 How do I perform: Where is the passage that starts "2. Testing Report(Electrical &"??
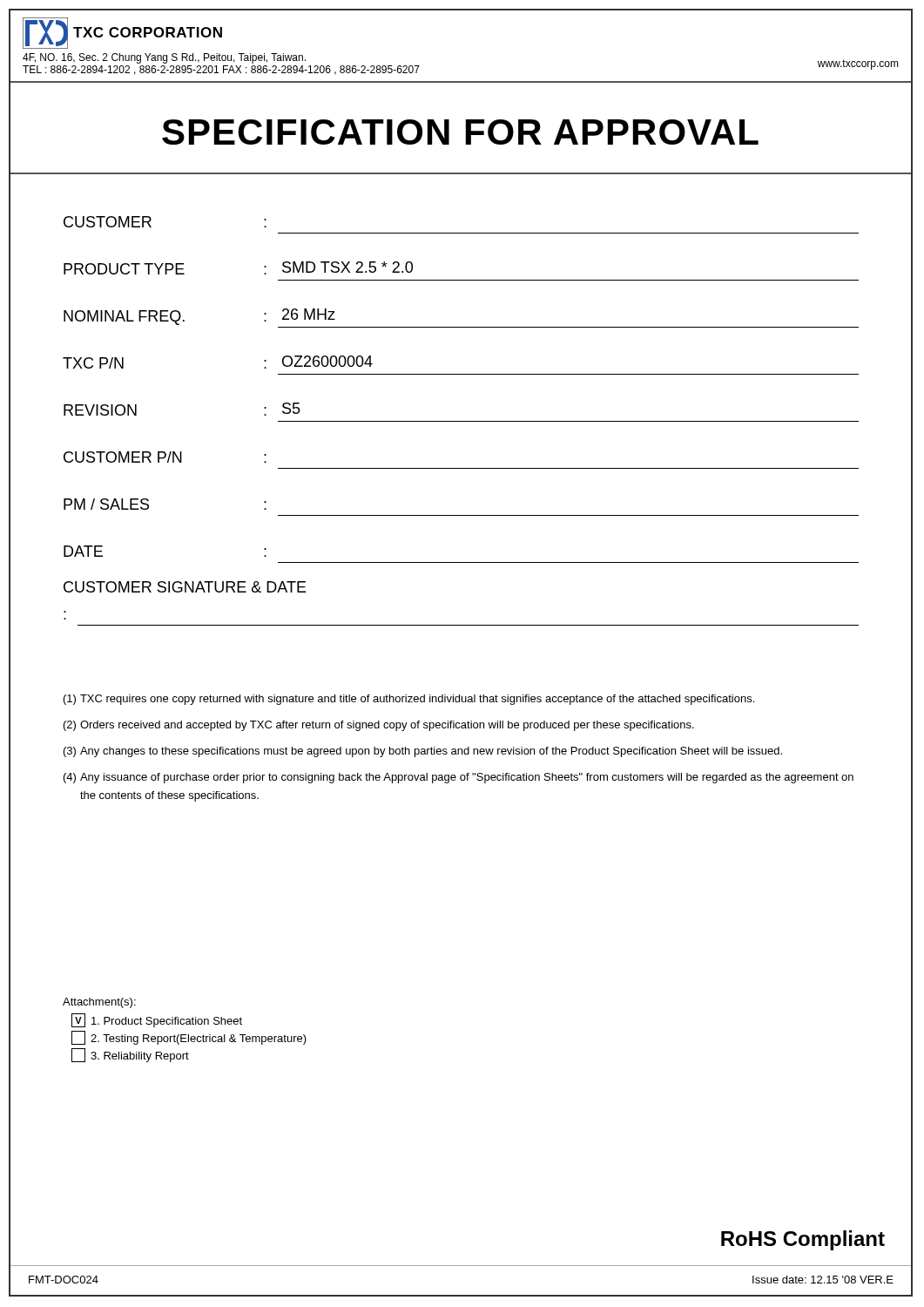tap(189, 1038)
